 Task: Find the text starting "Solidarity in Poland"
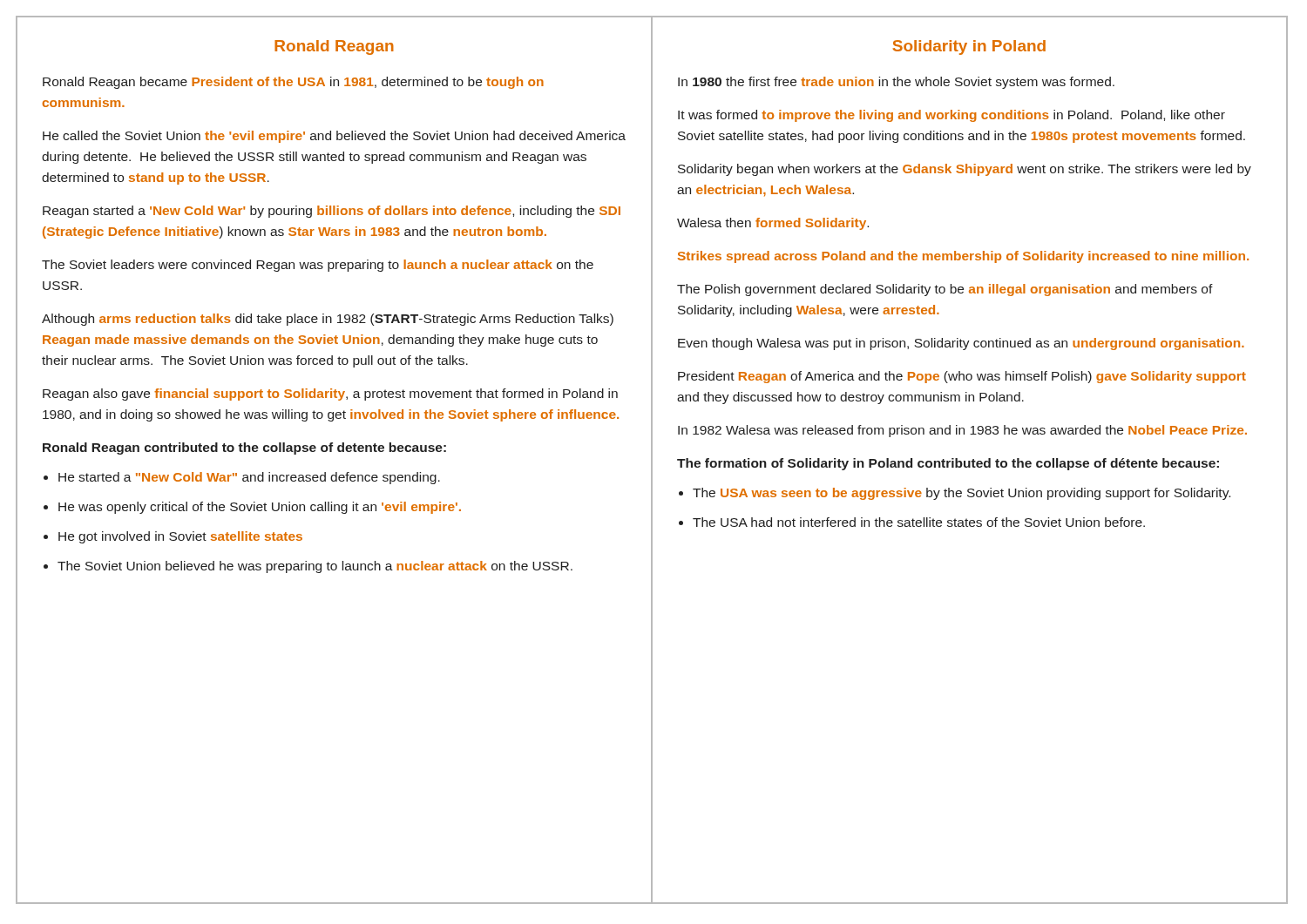tap(969, 46)
